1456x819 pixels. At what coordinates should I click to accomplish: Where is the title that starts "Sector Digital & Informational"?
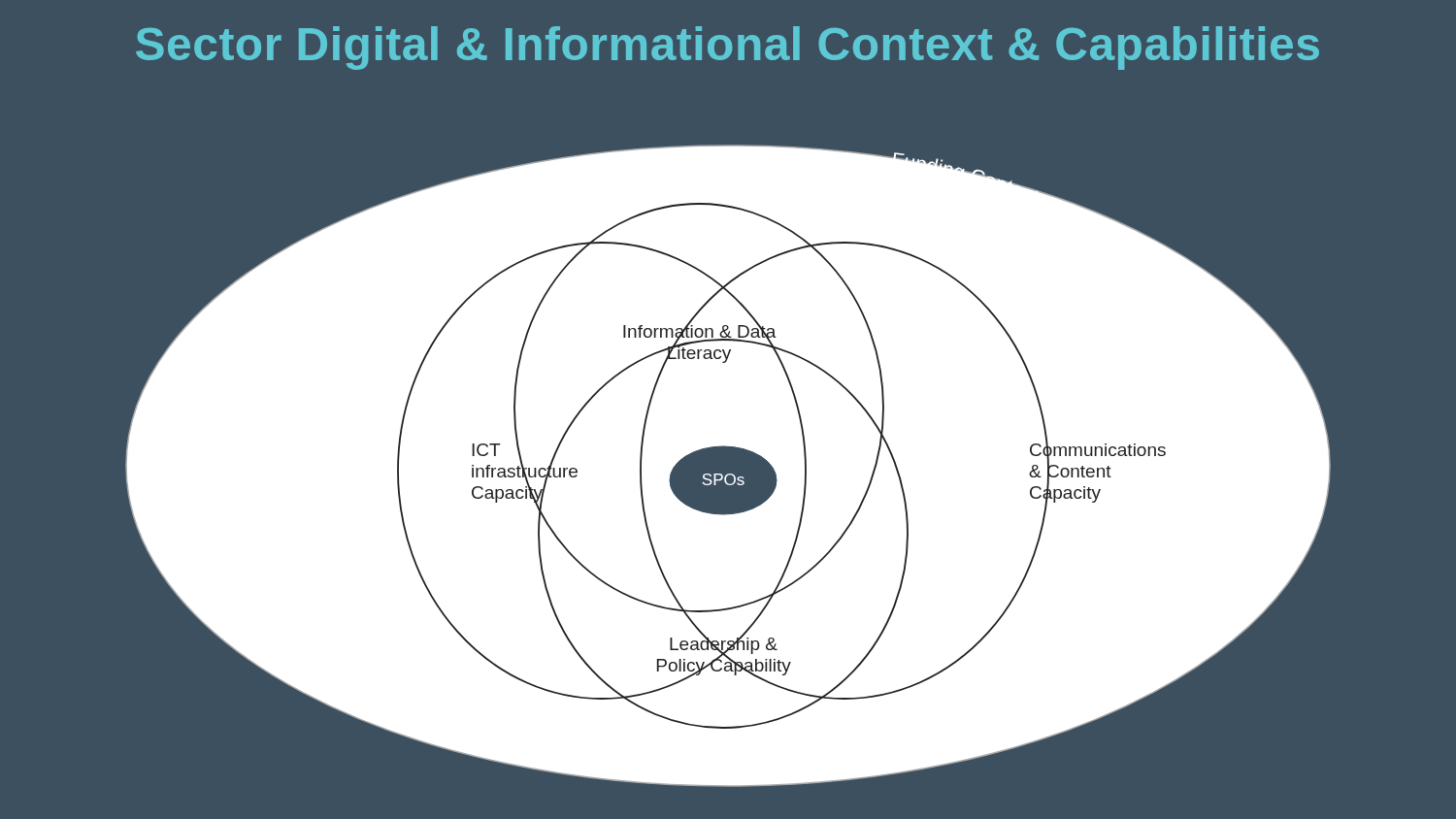[728, 44]
